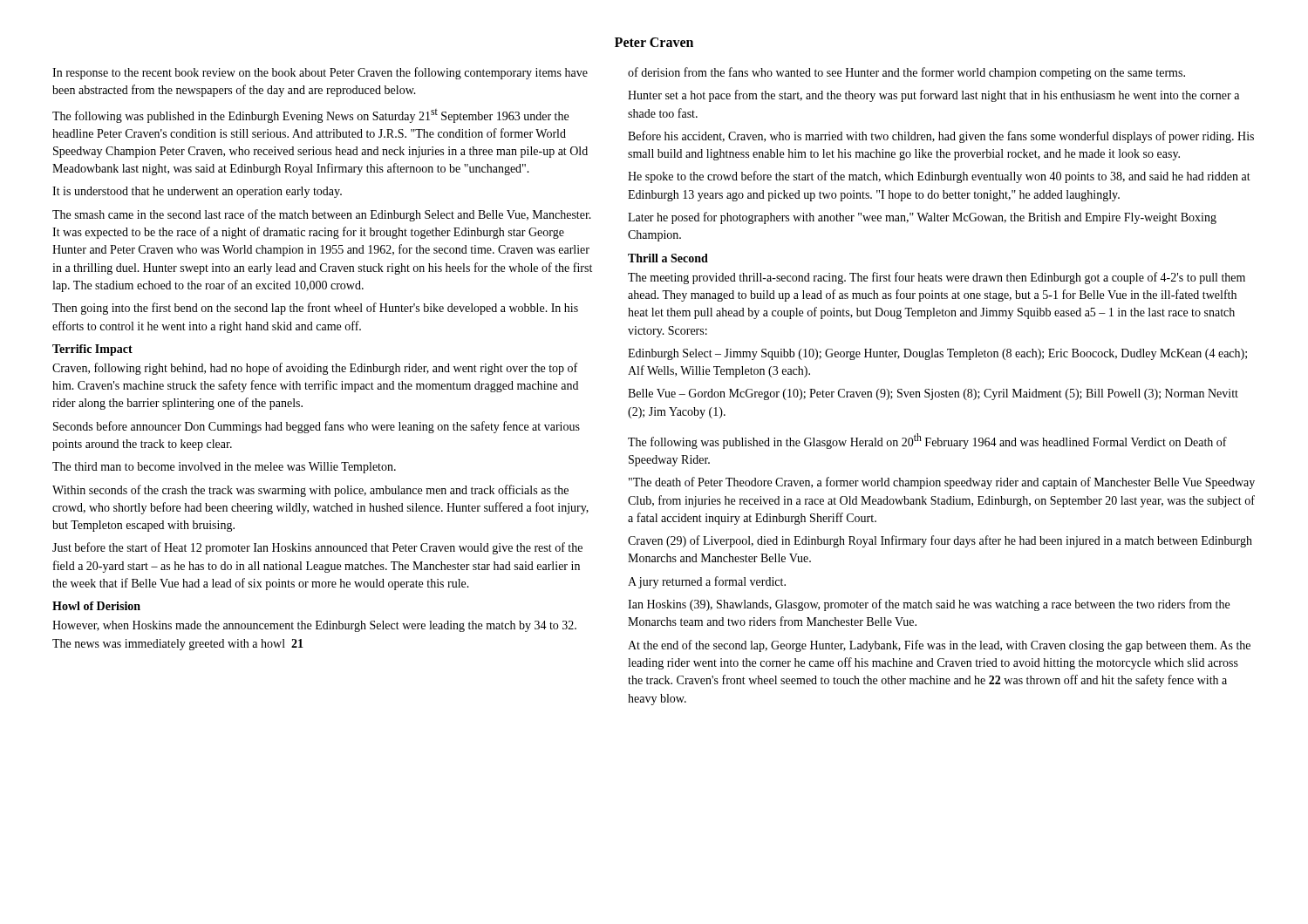Image resolution: width=1308 pixels, height=924 pixels.
Task: Select the text starting "However, when Hoskins made the announcement"
Action: (323, 635)
